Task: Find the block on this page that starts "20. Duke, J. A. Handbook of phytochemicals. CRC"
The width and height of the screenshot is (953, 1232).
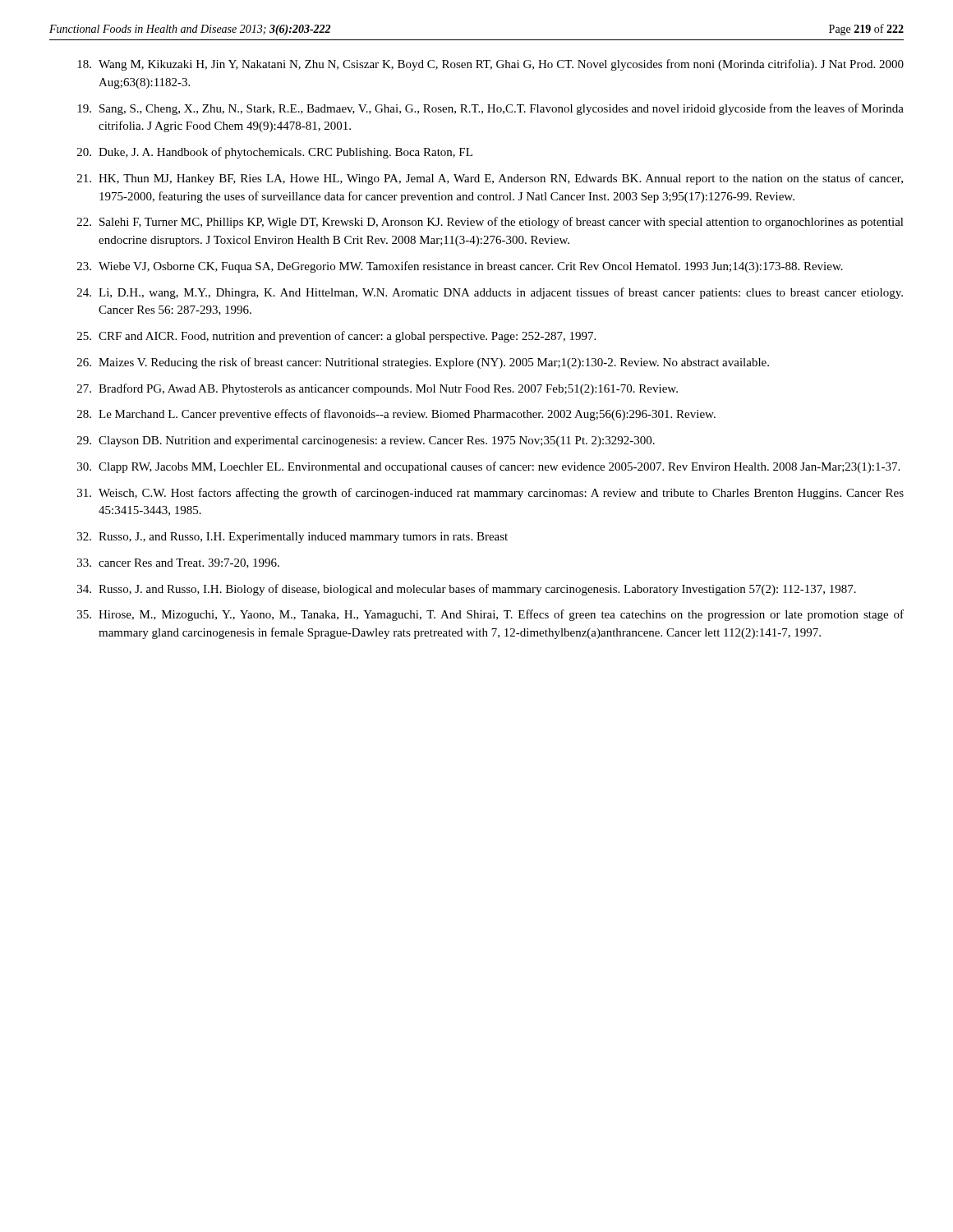Action: tap(476, 153)
